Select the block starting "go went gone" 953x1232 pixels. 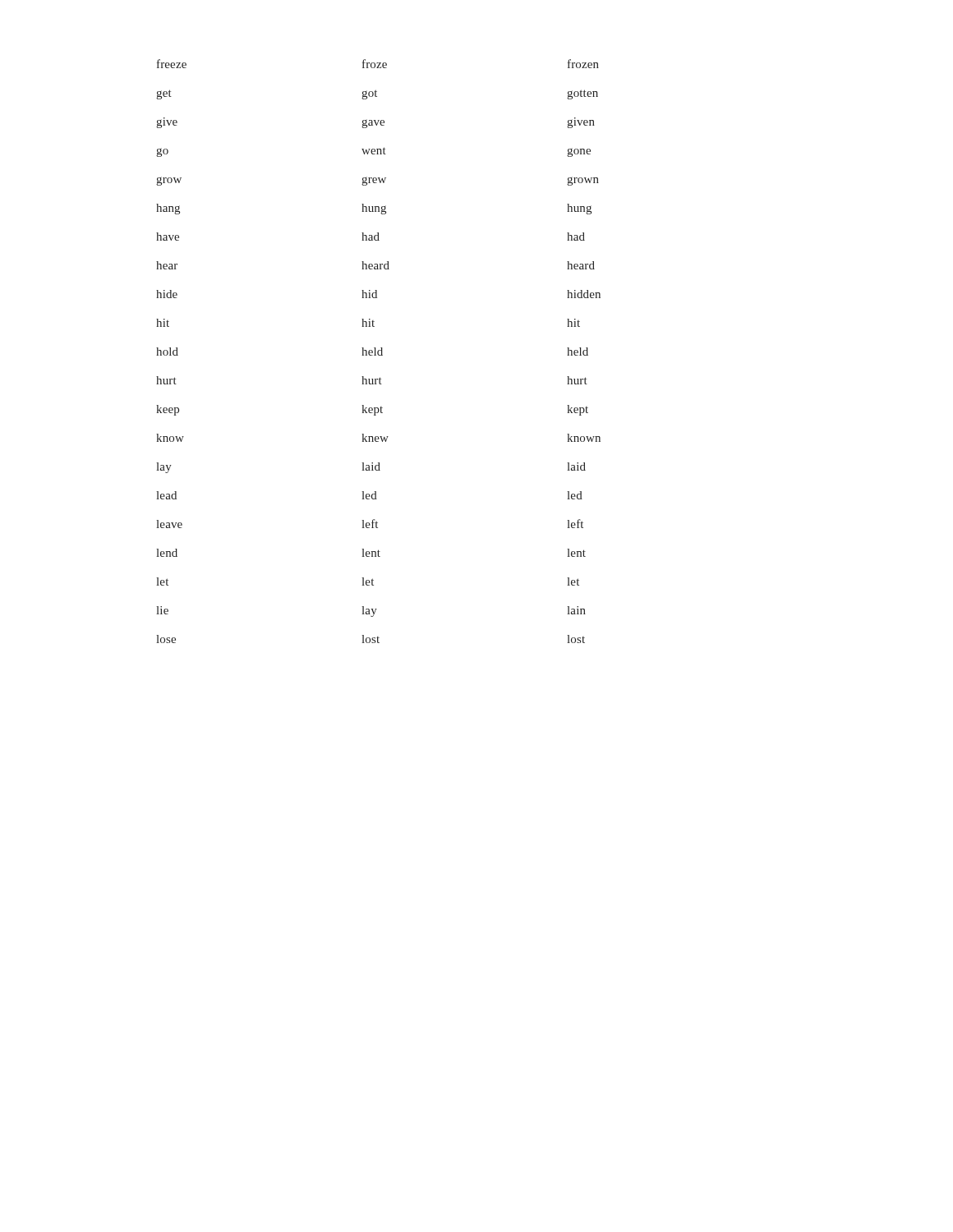[373, 152]
